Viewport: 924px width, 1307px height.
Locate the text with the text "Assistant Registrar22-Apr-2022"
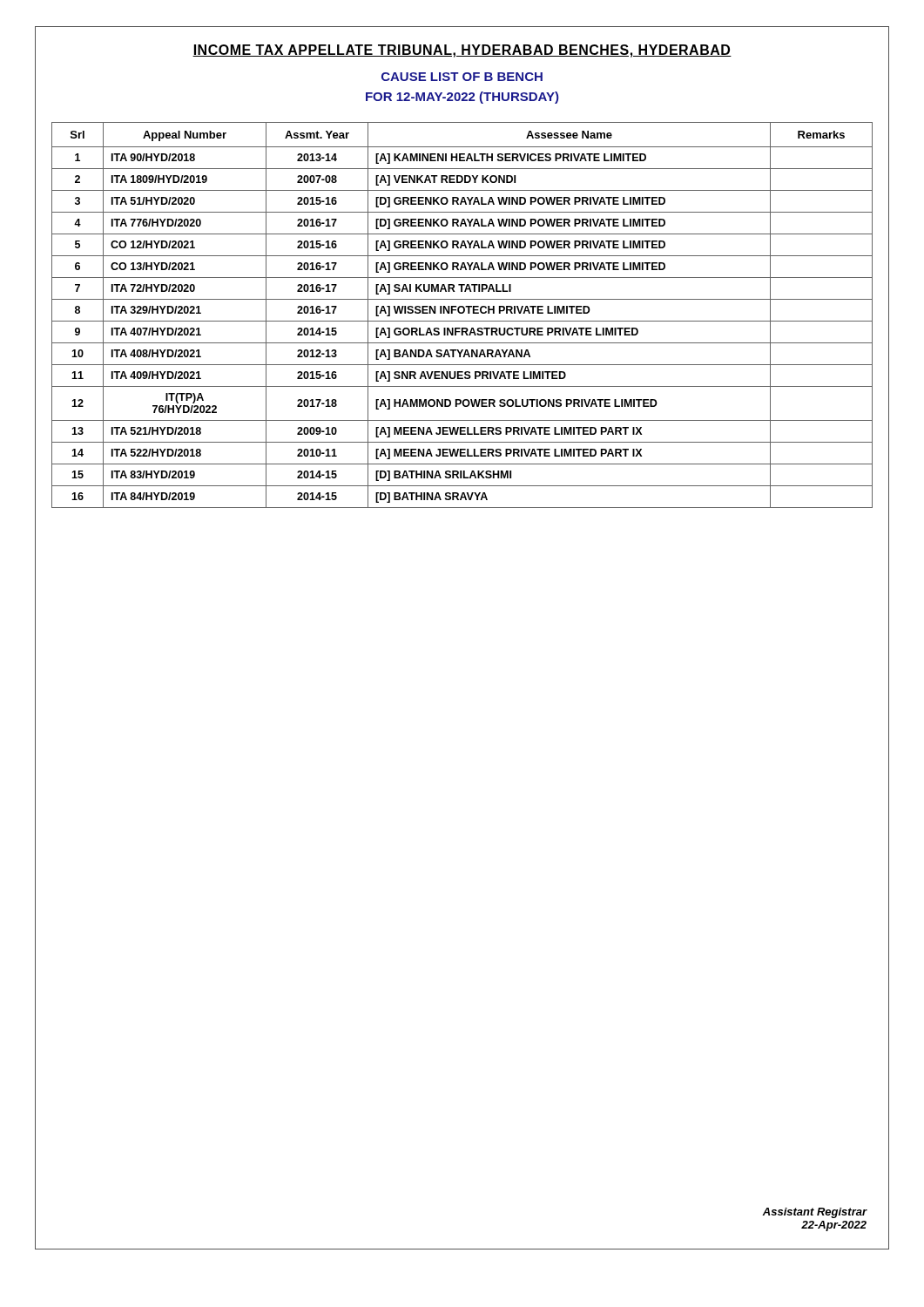point(815,1218)
